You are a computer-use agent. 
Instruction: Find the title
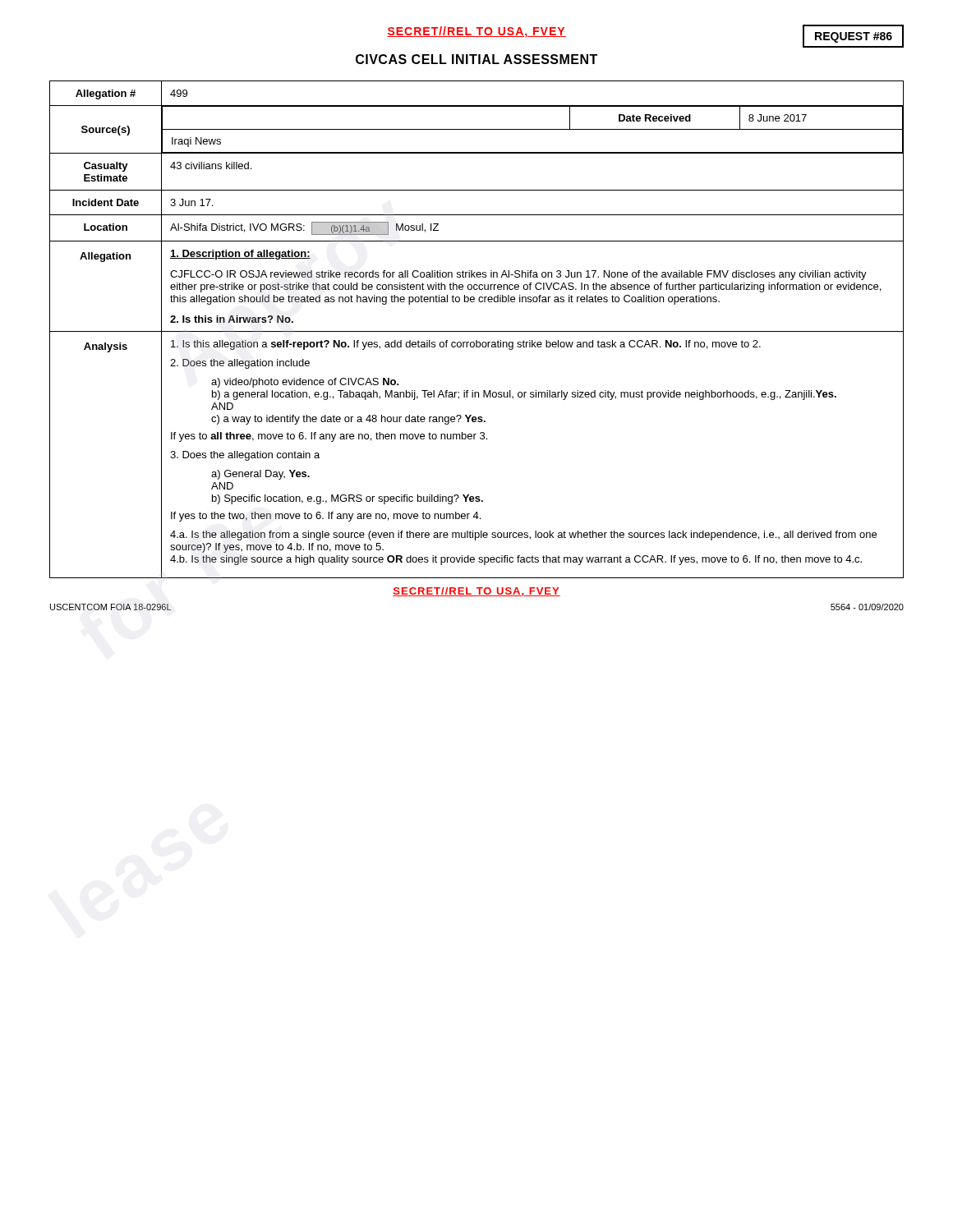(476, 60)
